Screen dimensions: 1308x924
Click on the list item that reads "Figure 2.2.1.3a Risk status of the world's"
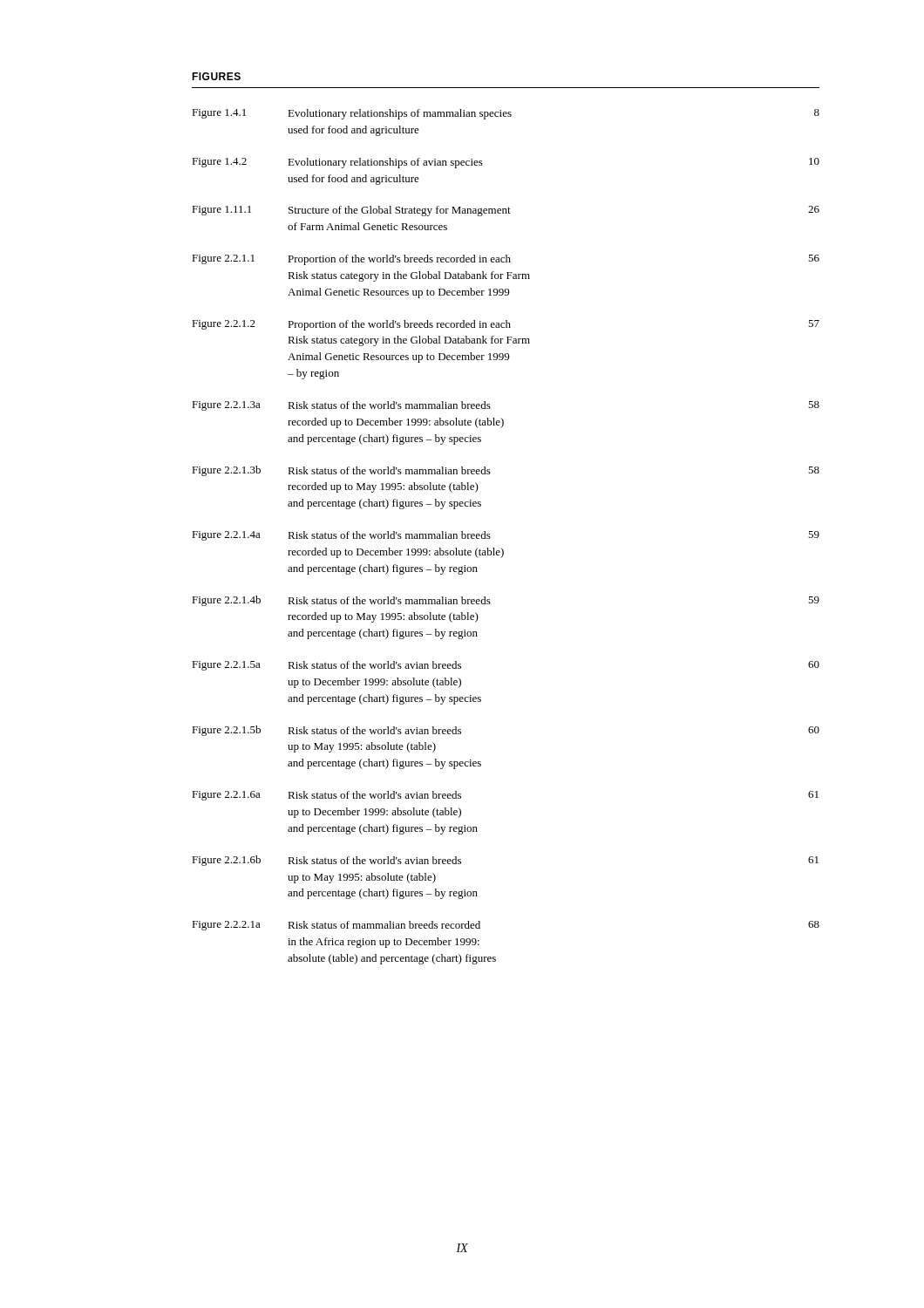pos(506,422)
